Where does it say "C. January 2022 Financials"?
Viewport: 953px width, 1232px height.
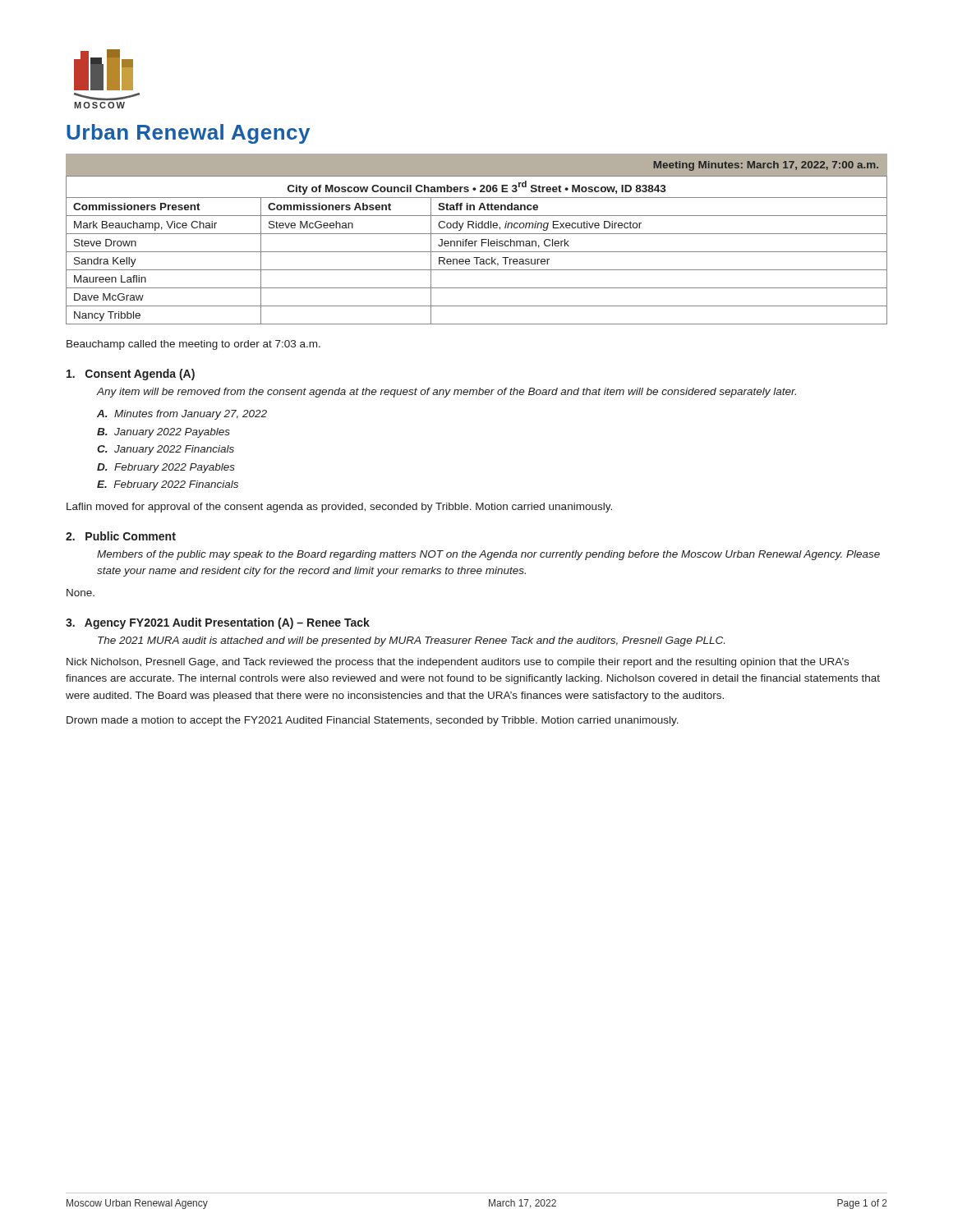[x=166, y=449]
